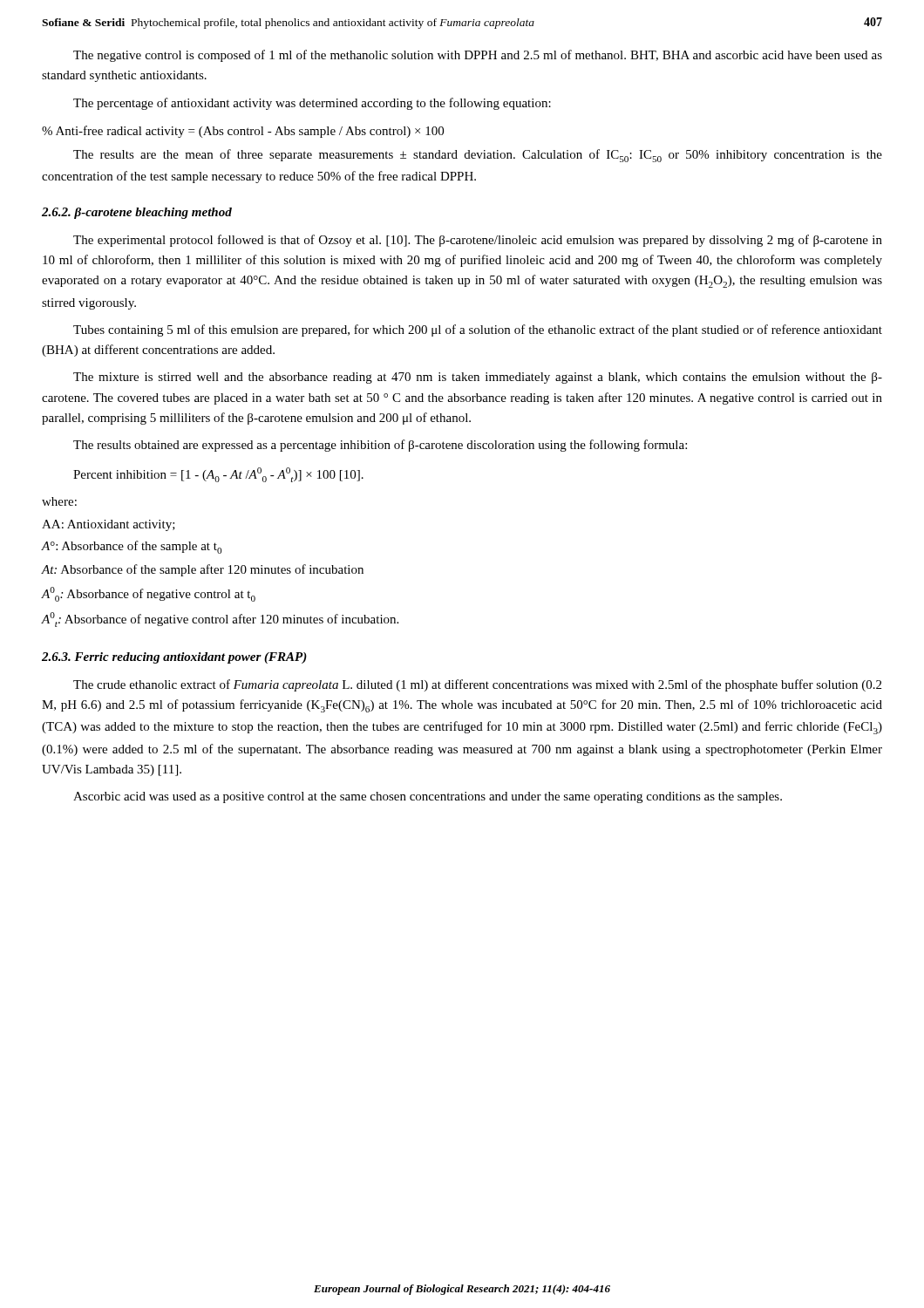Click on the block starting "The mixture is stirred well and the absorbance"
924x1308 pixels.
pos(462,398)
